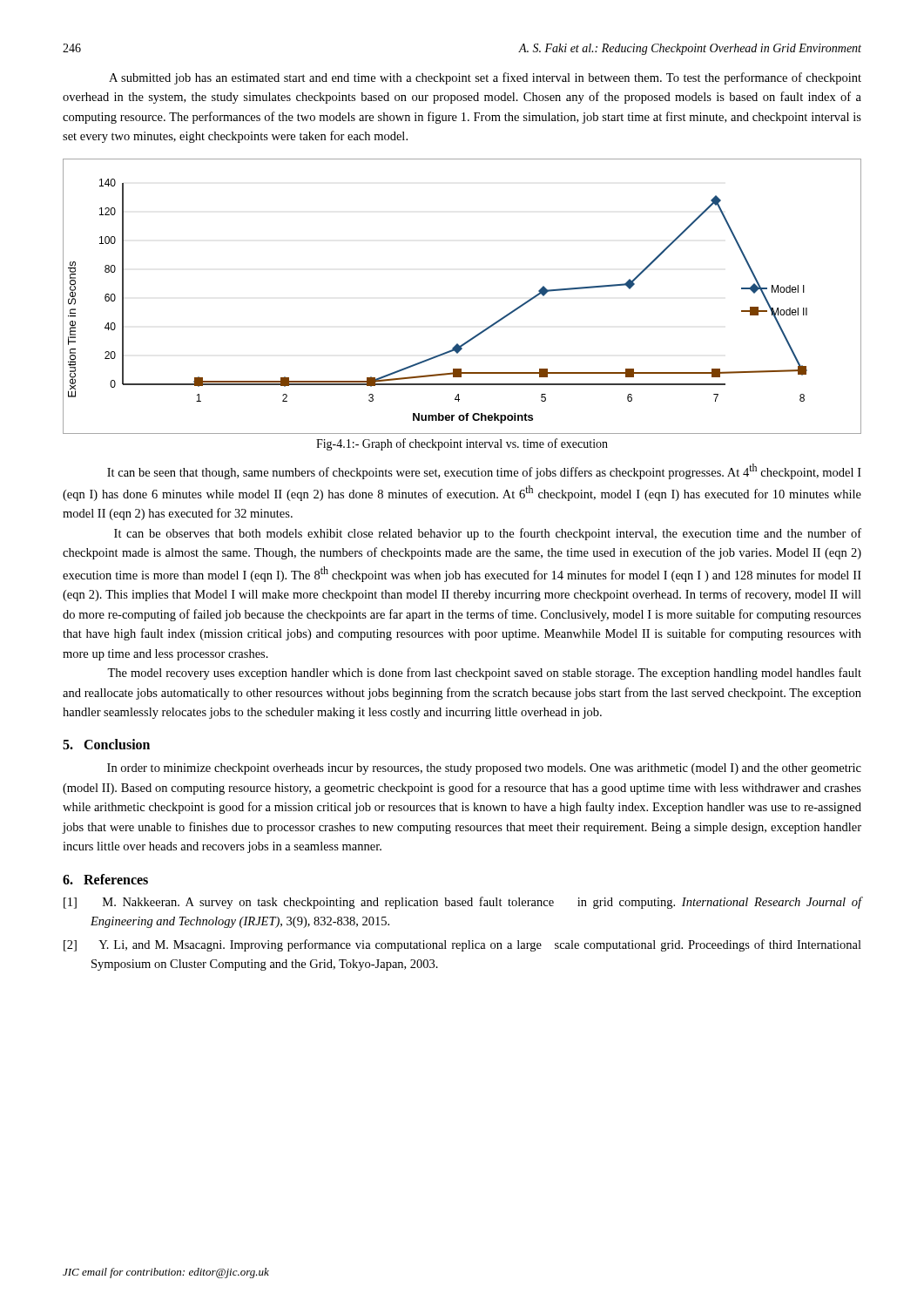The image size is (924, 1307).
Task: Where is the passage that starts "[2] Y. Li, and M. Msacagni. Improving performance"?
Action: pyautogui.click(x=462, y=955)
